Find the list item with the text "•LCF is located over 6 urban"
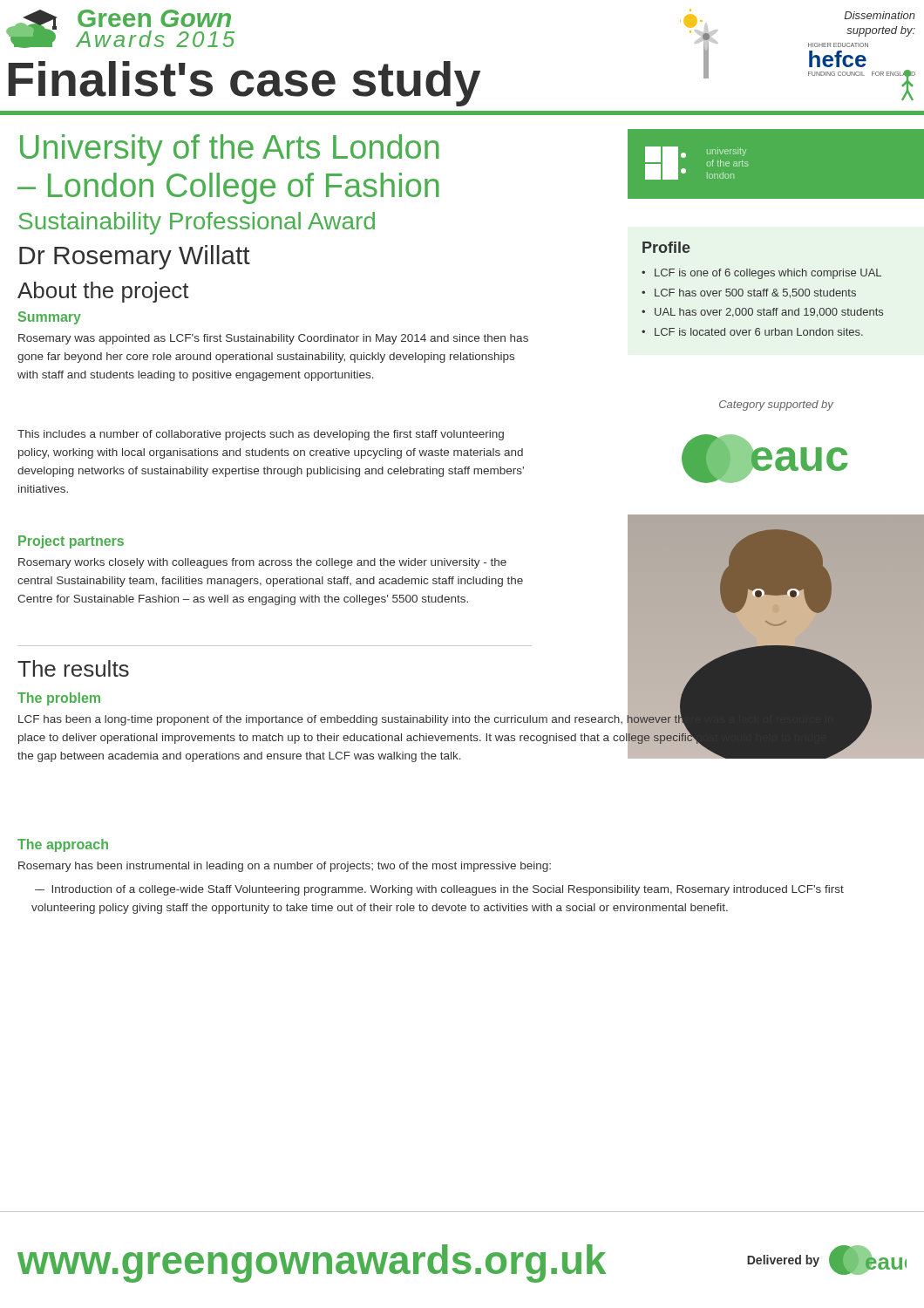Image resolution: width=924 pixels, height=1308 pixels. [753, 332]
